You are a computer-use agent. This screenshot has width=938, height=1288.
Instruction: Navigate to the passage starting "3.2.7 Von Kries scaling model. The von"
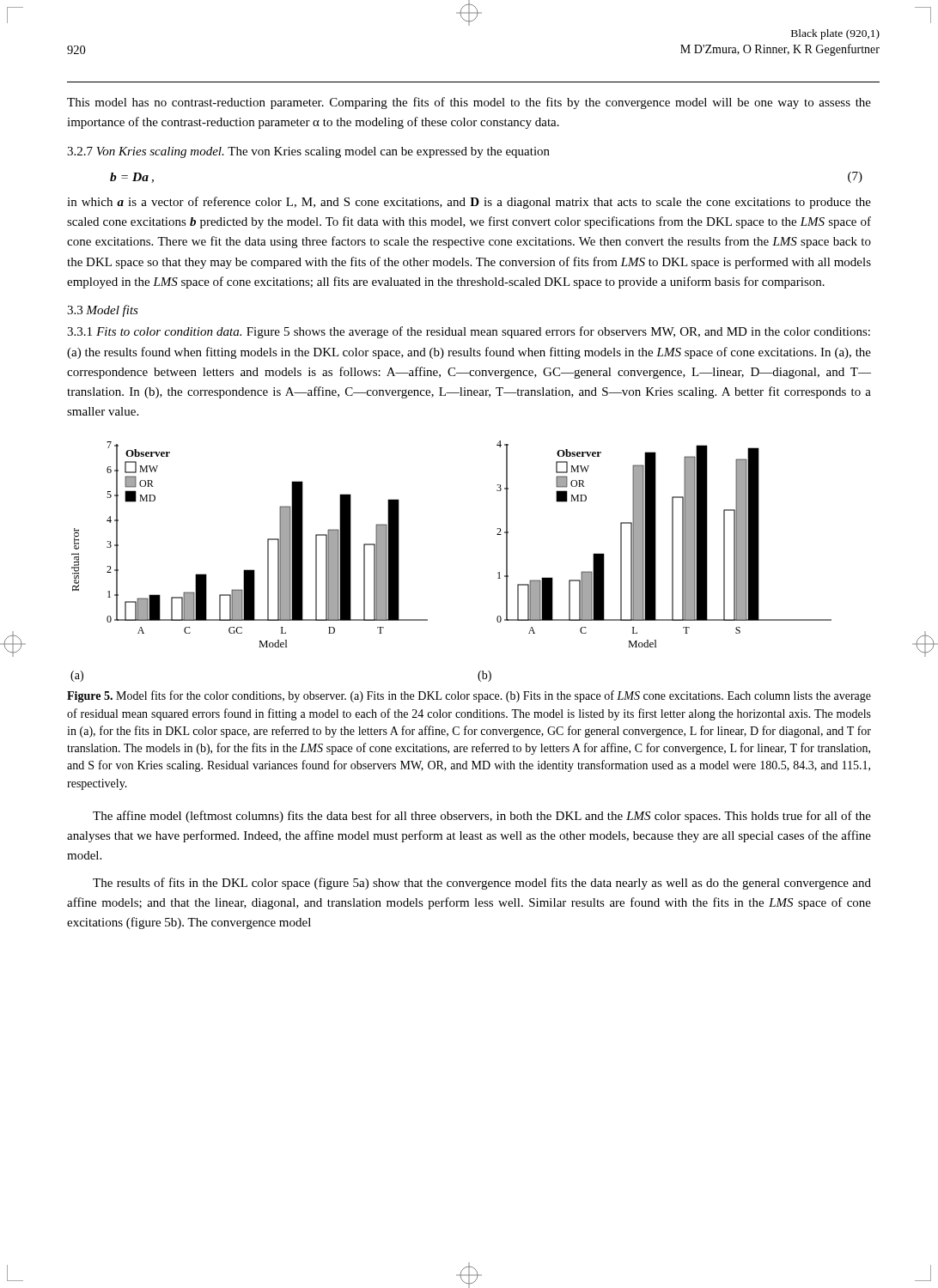pyautogui.click(x=308, y=151)
